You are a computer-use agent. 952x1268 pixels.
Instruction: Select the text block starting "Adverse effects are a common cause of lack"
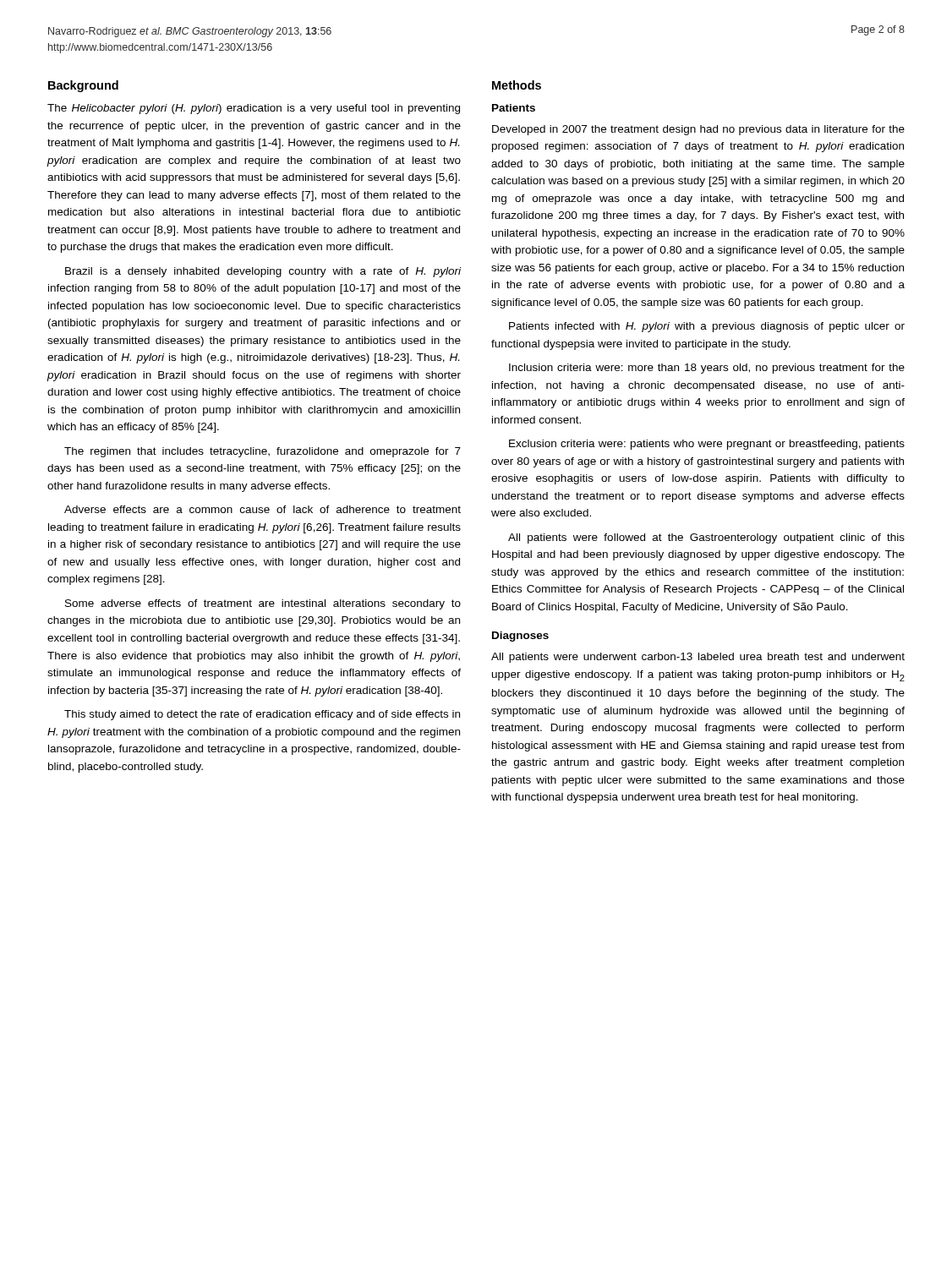click(254, 545)
